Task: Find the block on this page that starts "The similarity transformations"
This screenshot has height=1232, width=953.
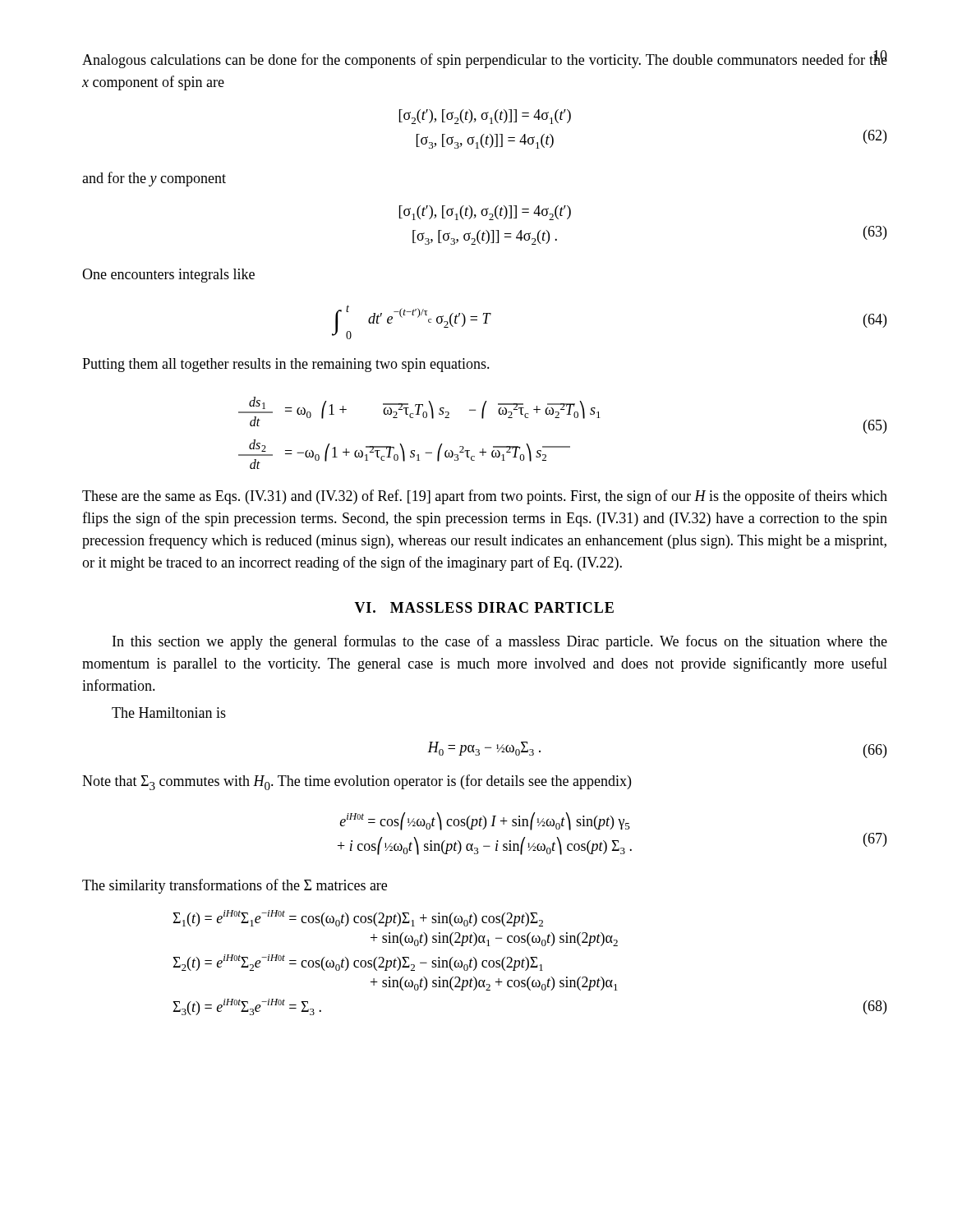Action: coord(235,886)
